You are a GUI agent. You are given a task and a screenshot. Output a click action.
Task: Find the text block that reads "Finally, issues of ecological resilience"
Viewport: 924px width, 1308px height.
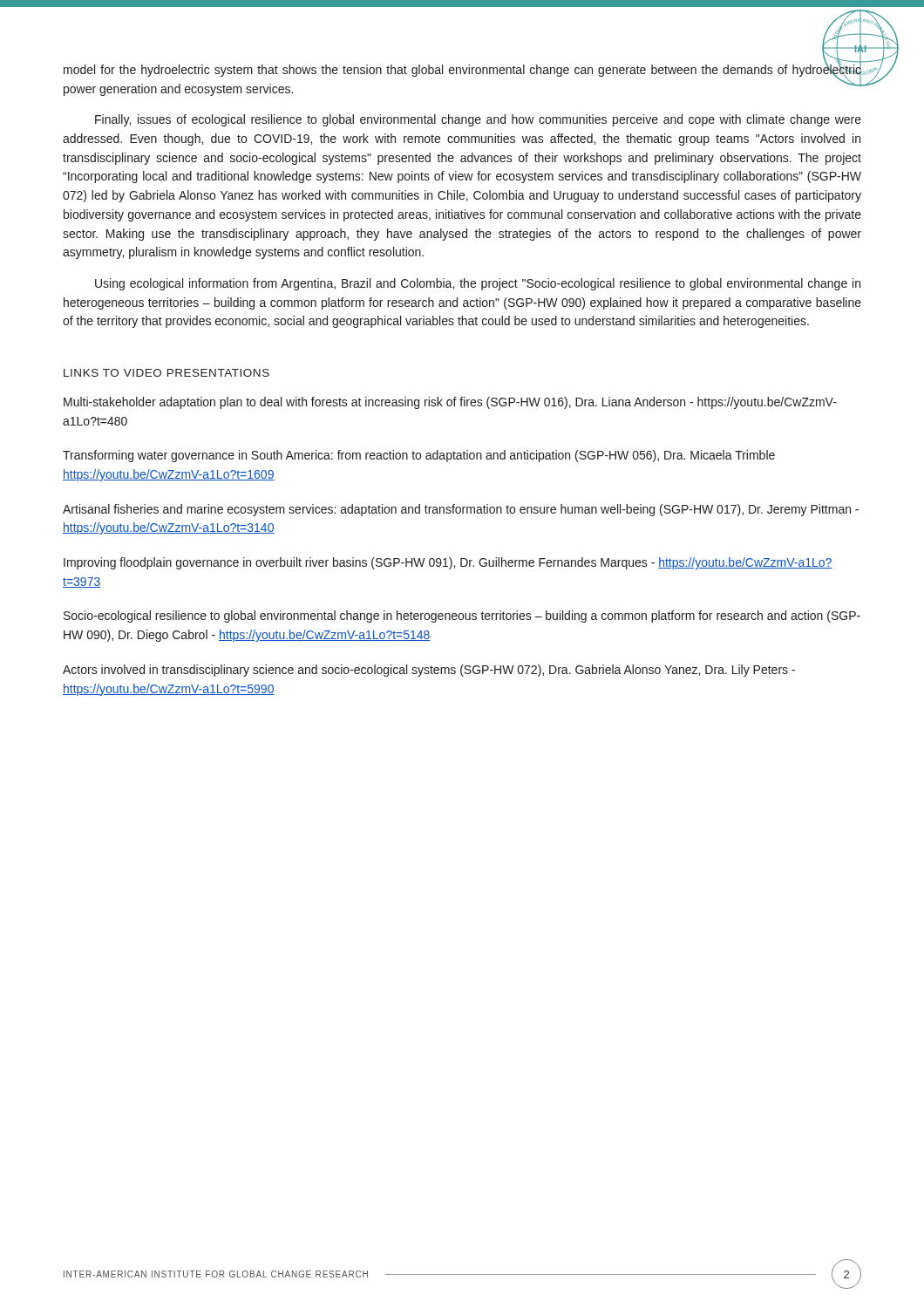pos(462,187)
